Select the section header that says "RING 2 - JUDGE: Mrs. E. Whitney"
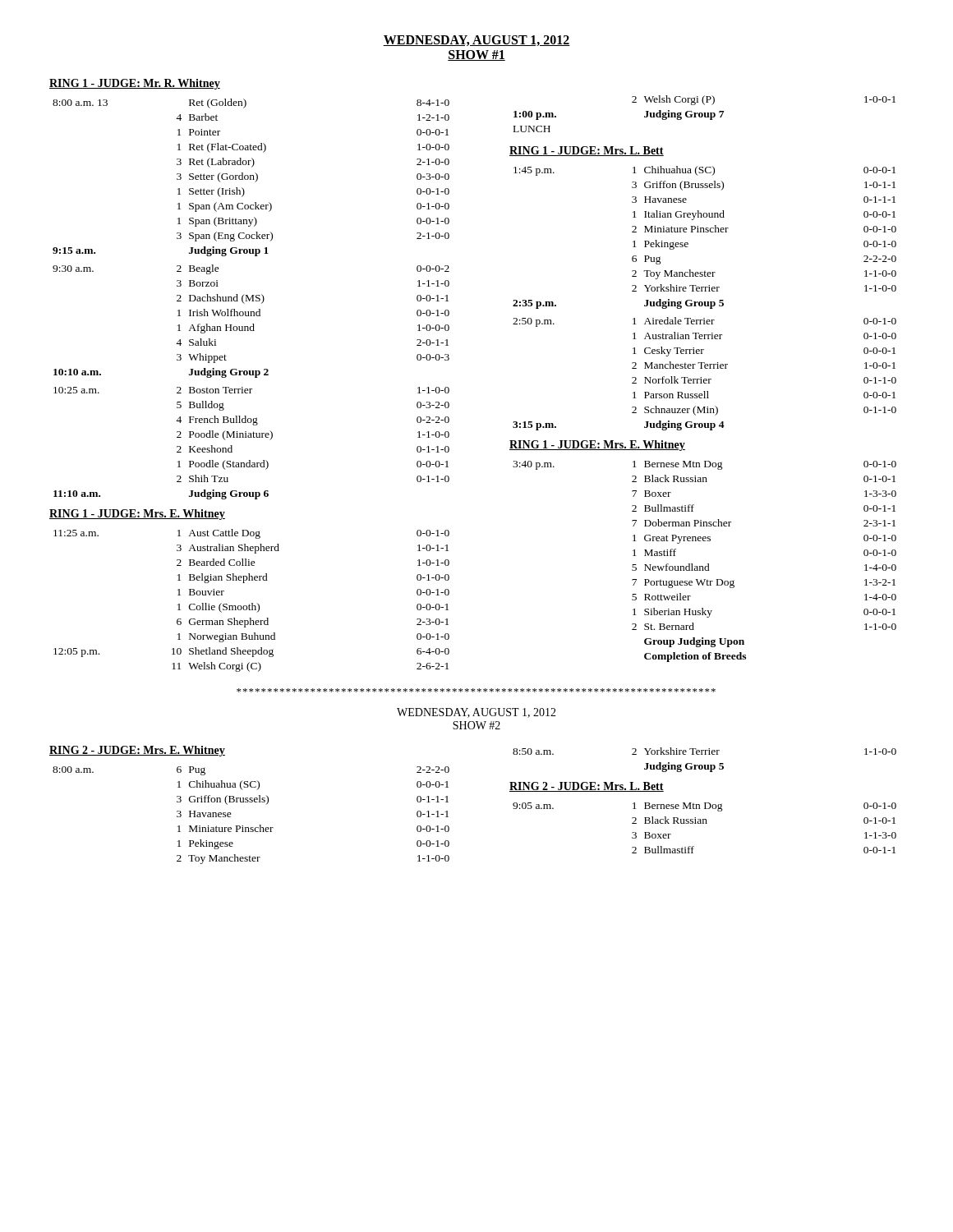 137,750
